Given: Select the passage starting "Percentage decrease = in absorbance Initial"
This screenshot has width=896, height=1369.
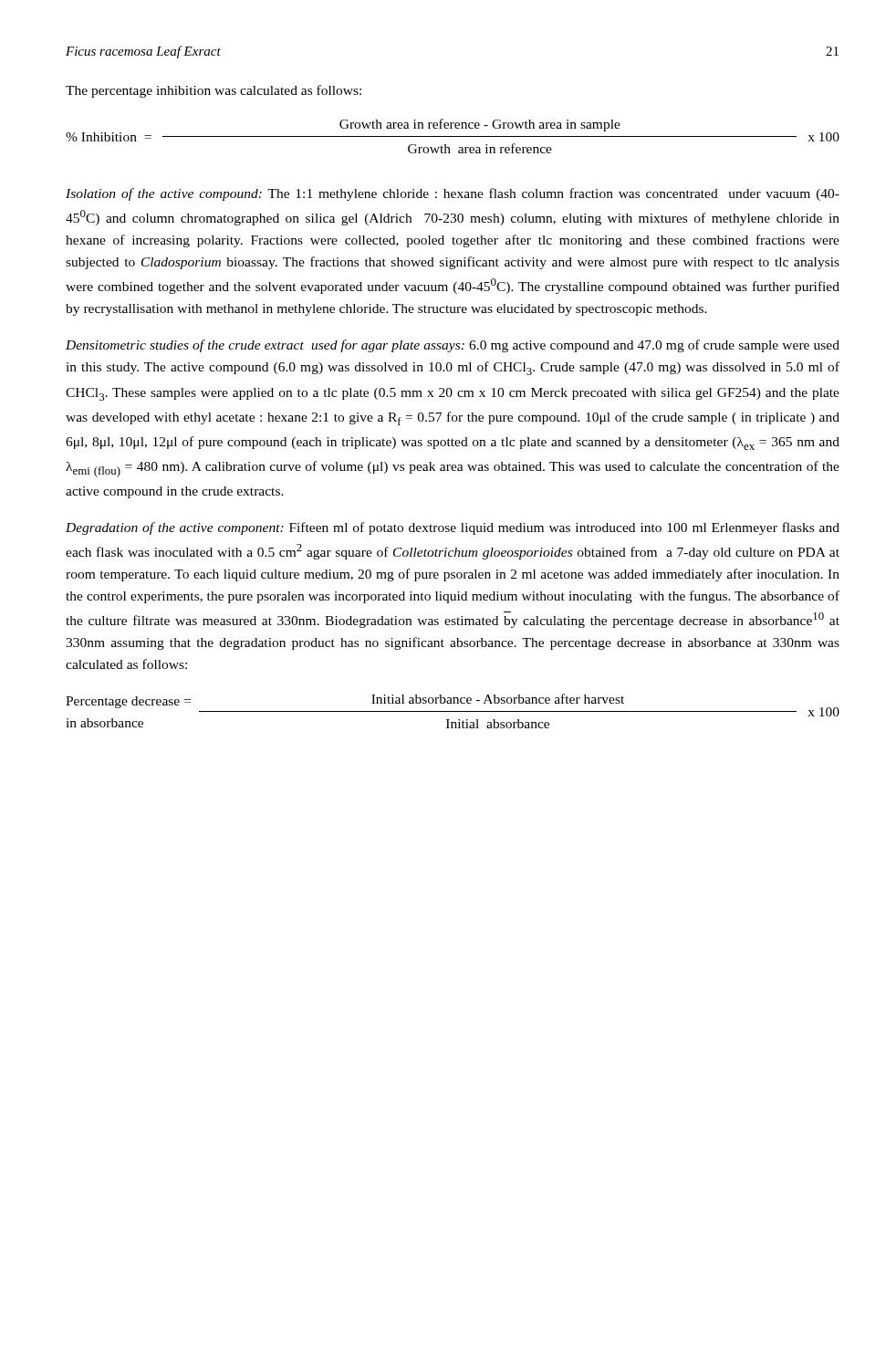Looking at the screenshot, I should pyautogui.click(x=453, y=712).
